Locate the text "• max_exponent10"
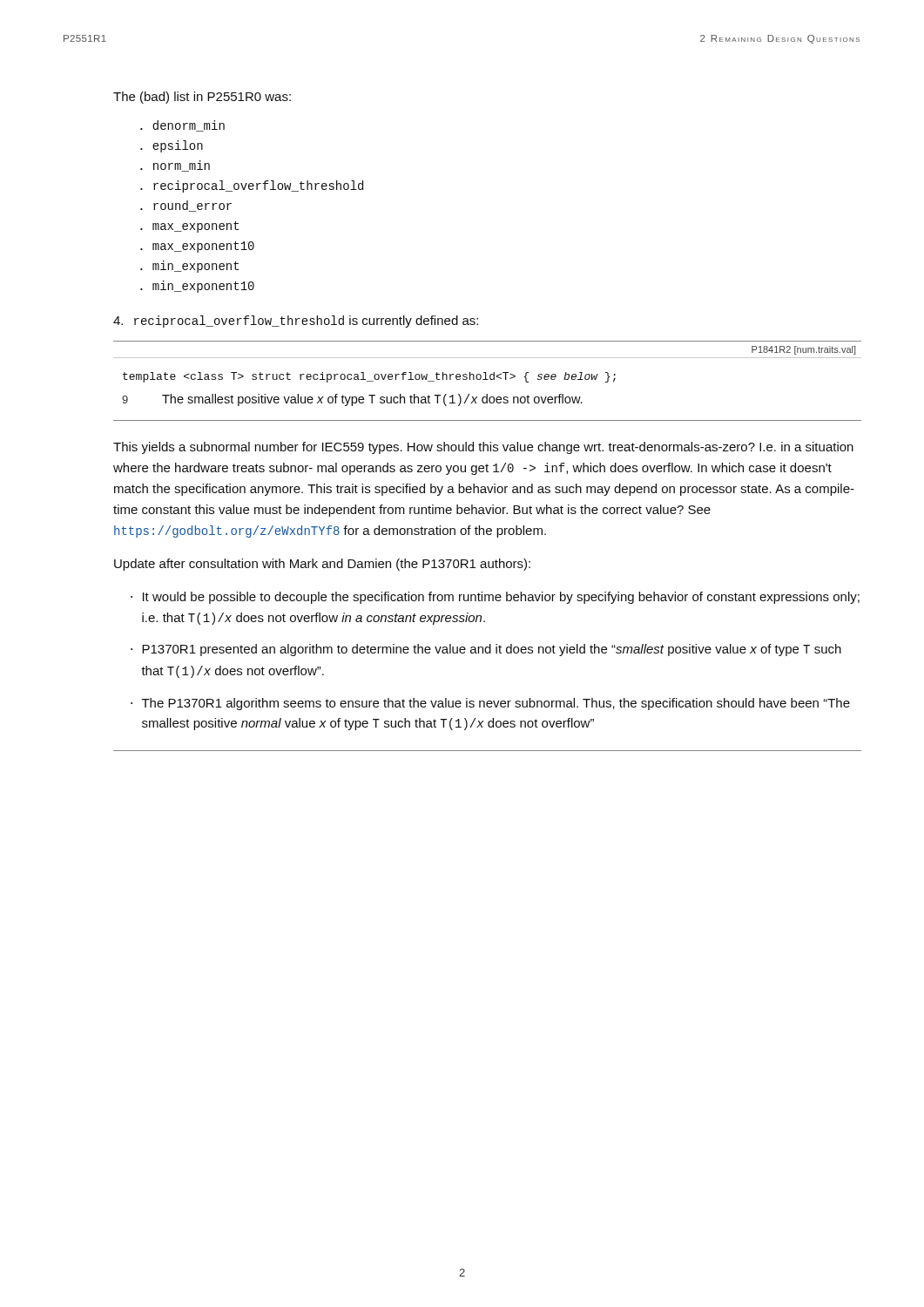 tap(197, 246)
